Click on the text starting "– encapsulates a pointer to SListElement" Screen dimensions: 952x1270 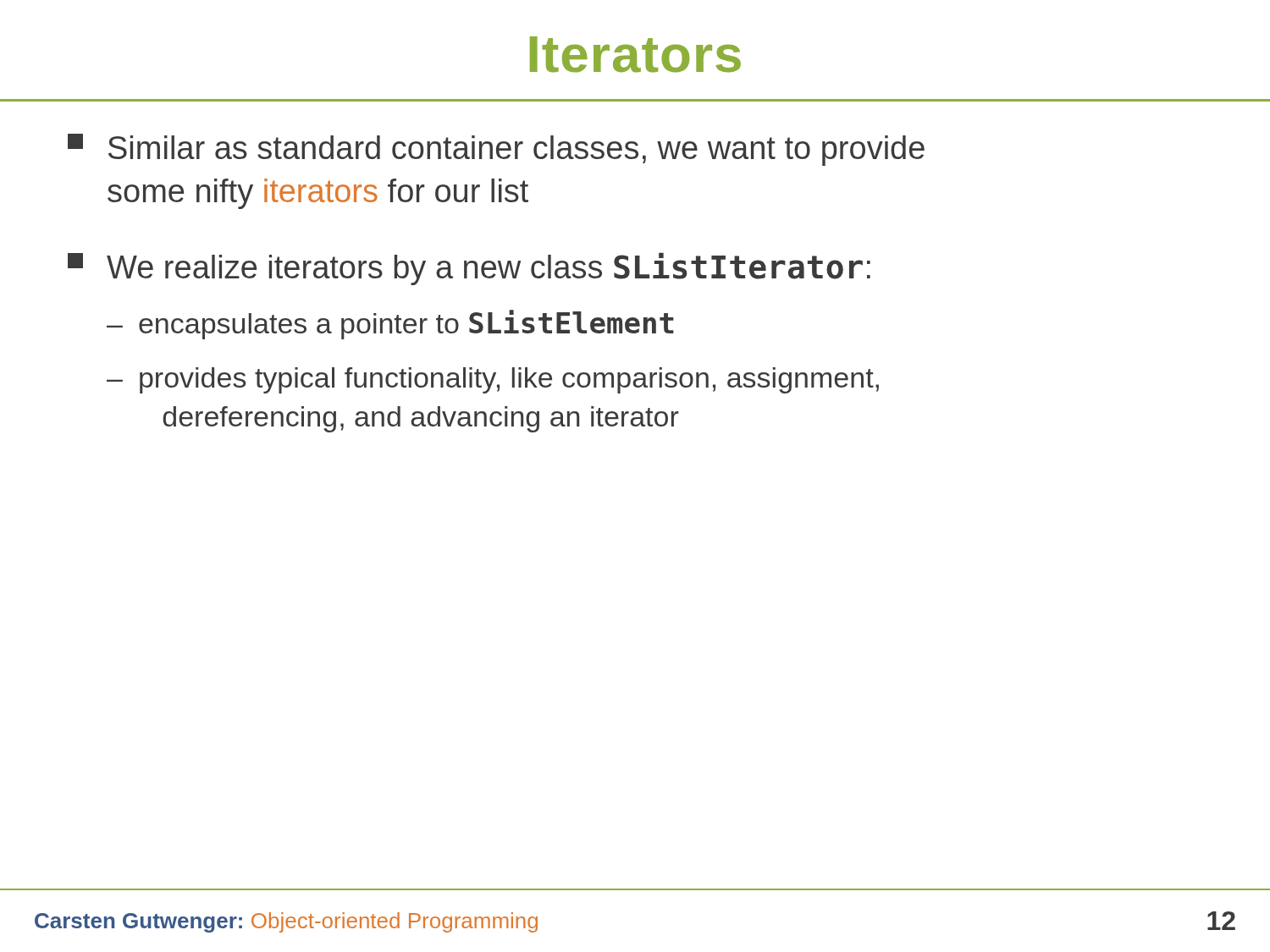pos(391,324)
